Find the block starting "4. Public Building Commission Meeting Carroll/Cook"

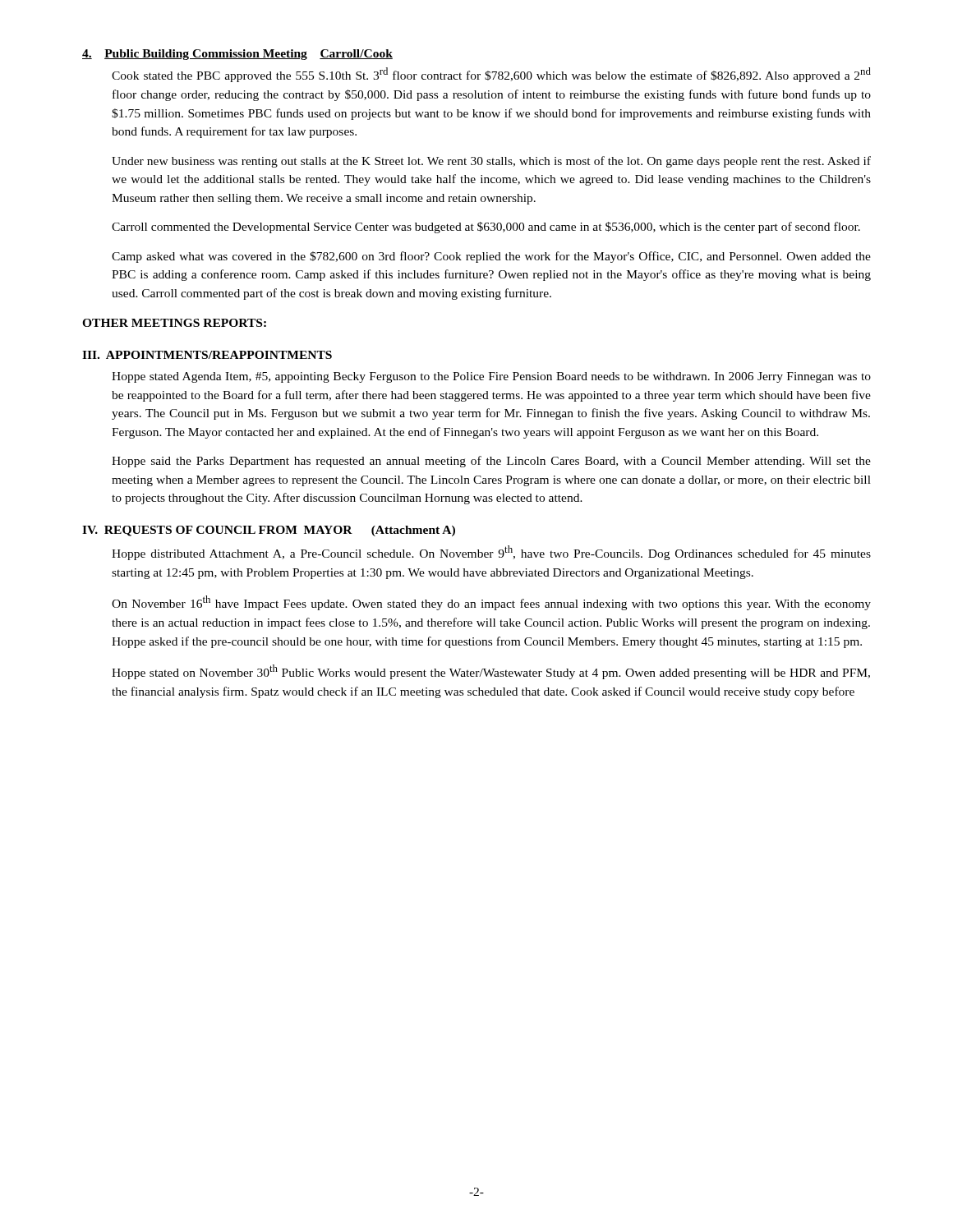237,54
